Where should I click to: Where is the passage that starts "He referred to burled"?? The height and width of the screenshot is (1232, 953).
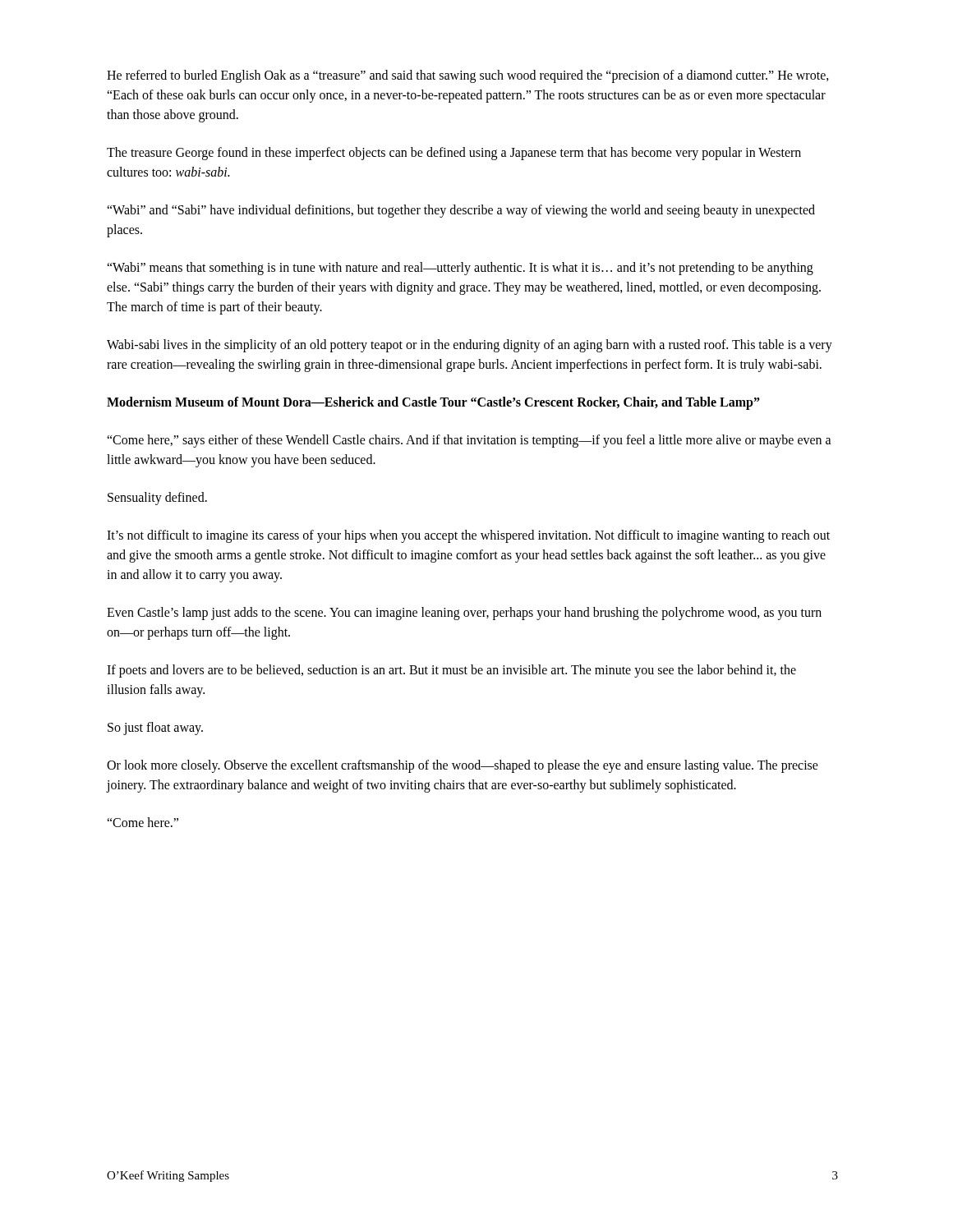click(x=468, y=95)
